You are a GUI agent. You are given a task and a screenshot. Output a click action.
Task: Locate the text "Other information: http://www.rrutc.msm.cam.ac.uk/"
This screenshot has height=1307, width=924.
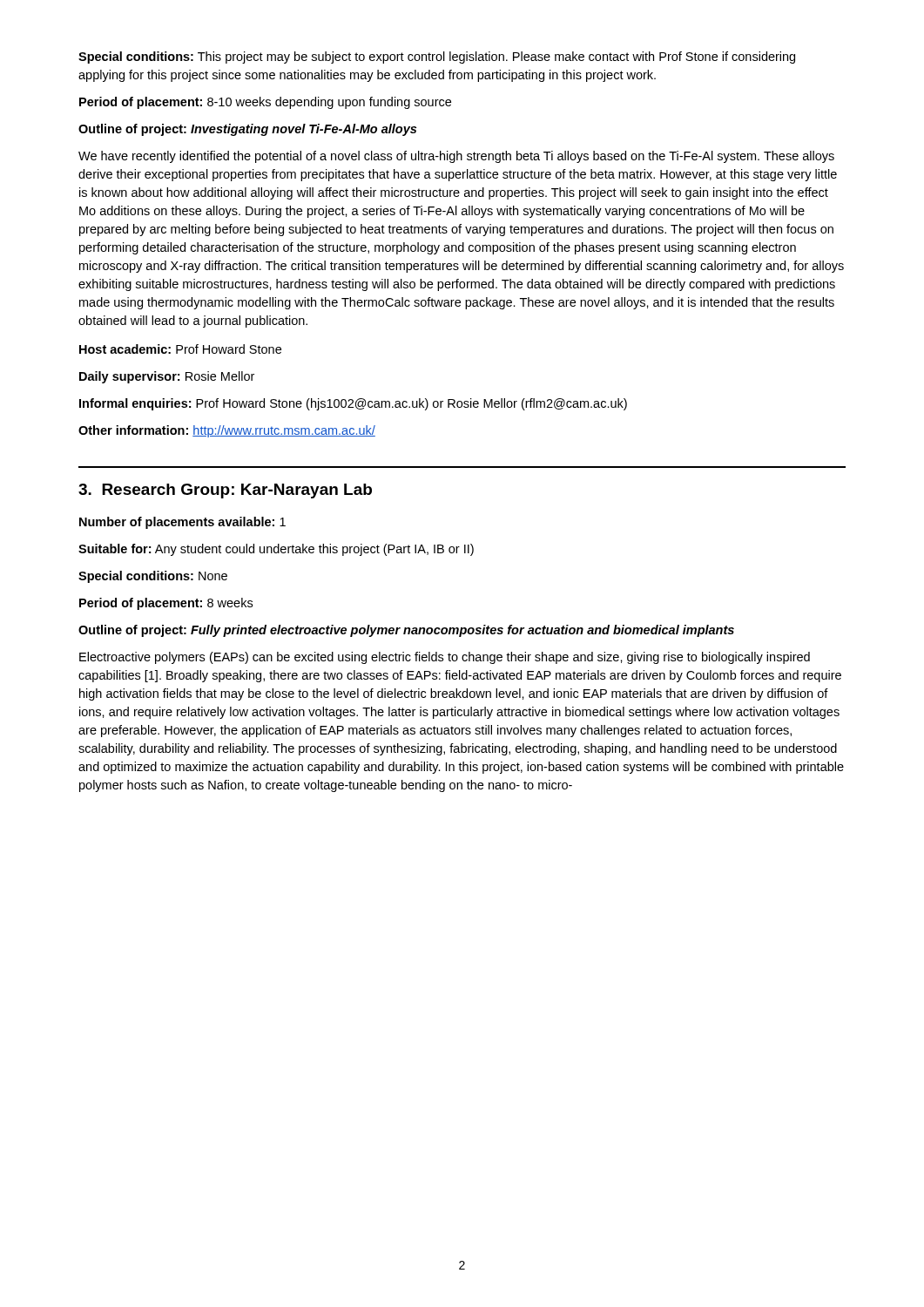coord(227,431)
